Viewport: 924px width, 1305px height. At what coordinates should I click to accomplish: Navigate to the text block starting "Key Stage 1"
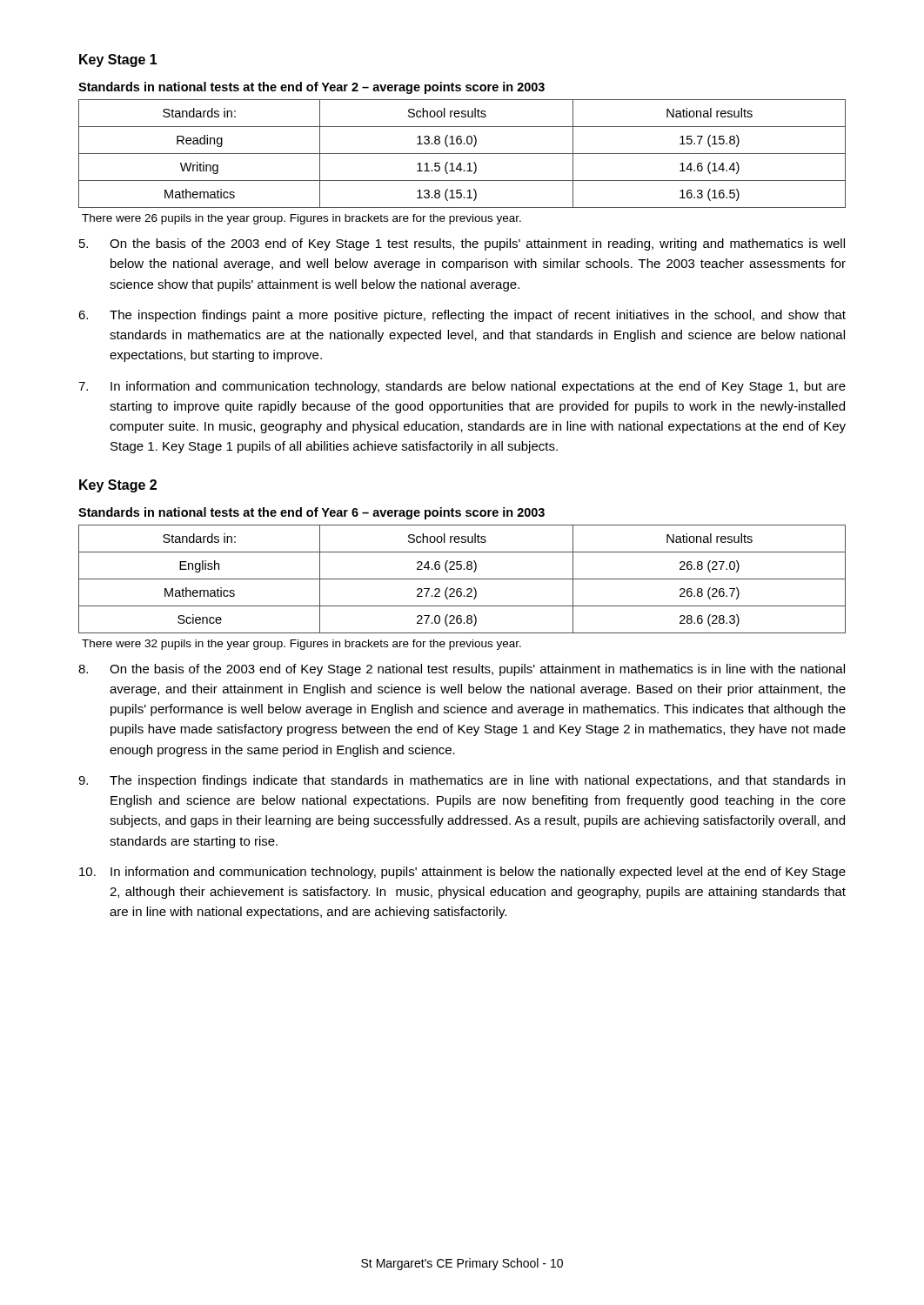click(x=118, y=60)
